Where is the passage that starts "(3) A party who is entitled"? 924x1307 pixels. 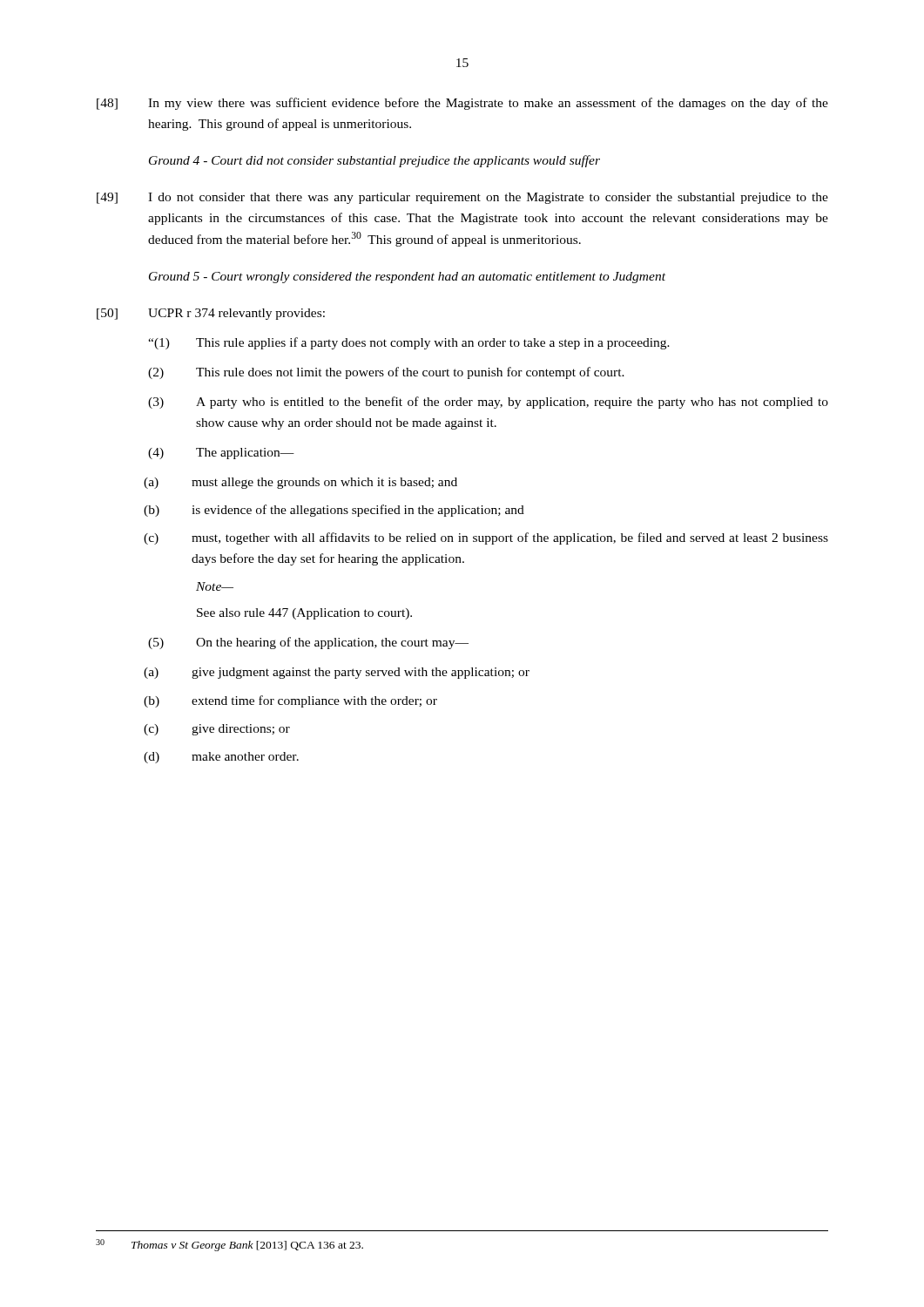click(x=488, y=412)
